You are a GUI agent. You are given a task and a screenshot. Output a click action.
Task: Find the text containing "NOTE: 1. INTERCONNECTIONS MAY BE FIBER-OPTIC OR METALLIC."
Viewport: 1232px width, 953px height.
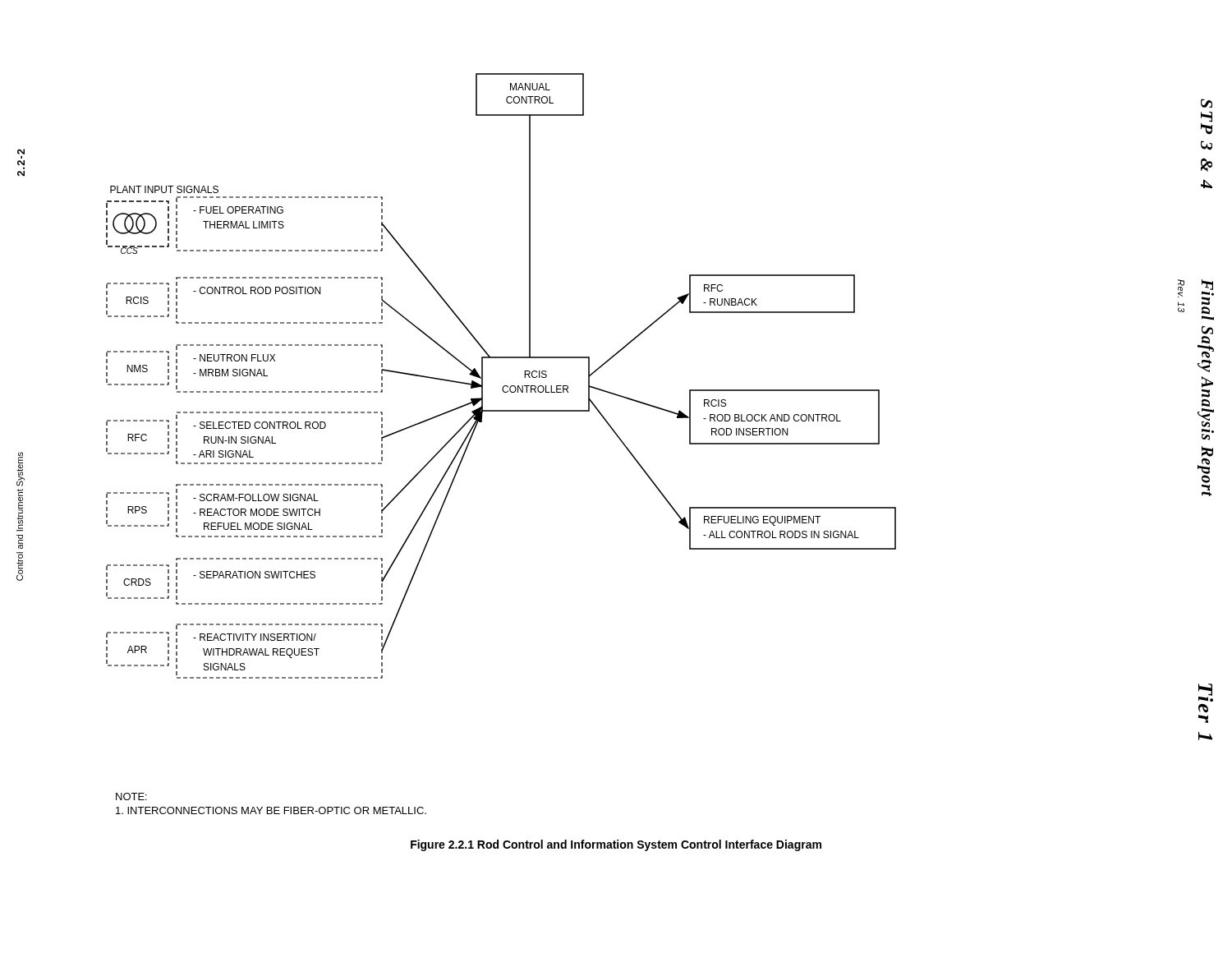131,796
